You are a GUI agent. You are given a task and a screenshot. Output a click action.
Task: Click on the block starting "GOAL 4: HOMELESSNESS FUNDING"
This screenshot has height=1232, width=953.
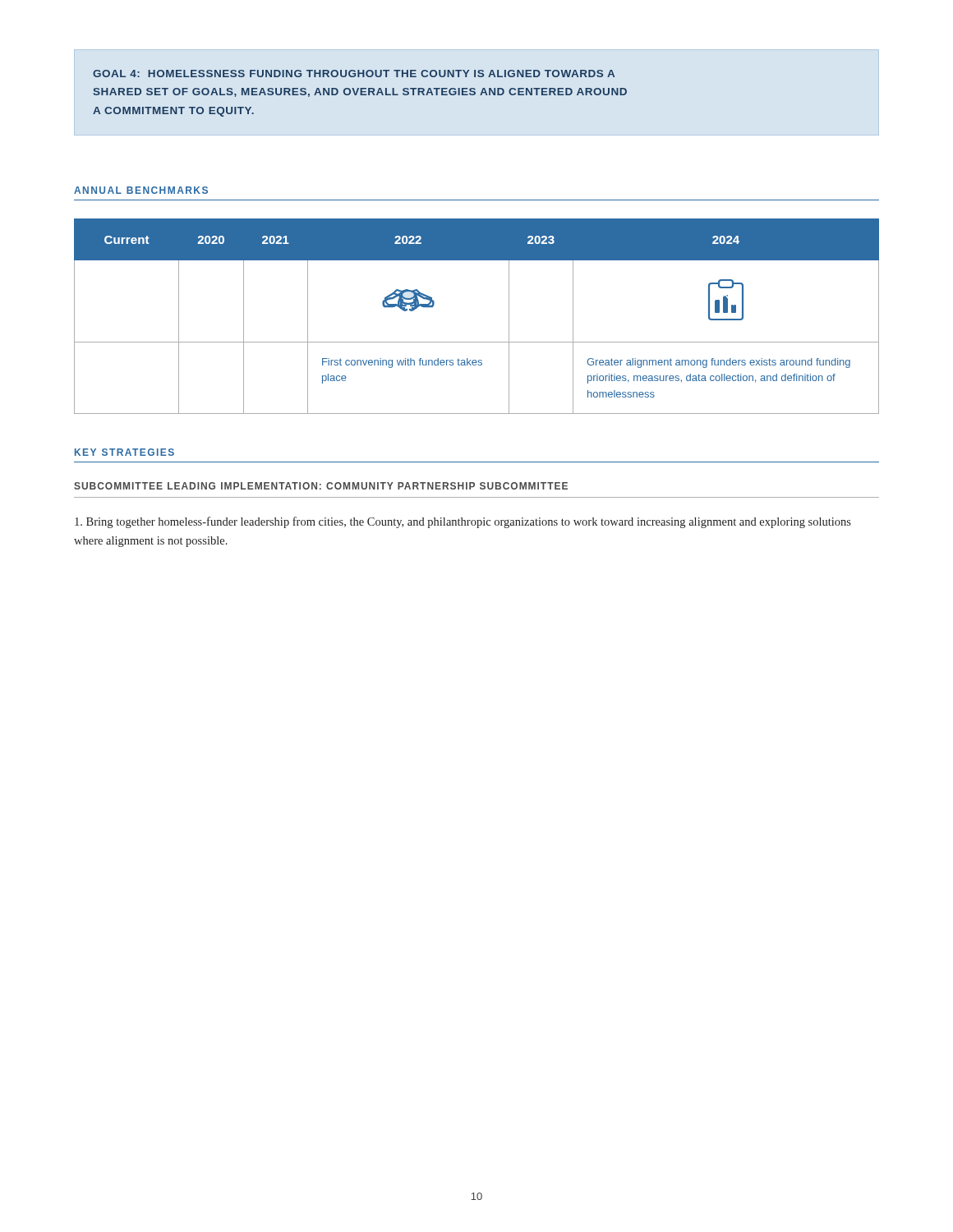476,92
